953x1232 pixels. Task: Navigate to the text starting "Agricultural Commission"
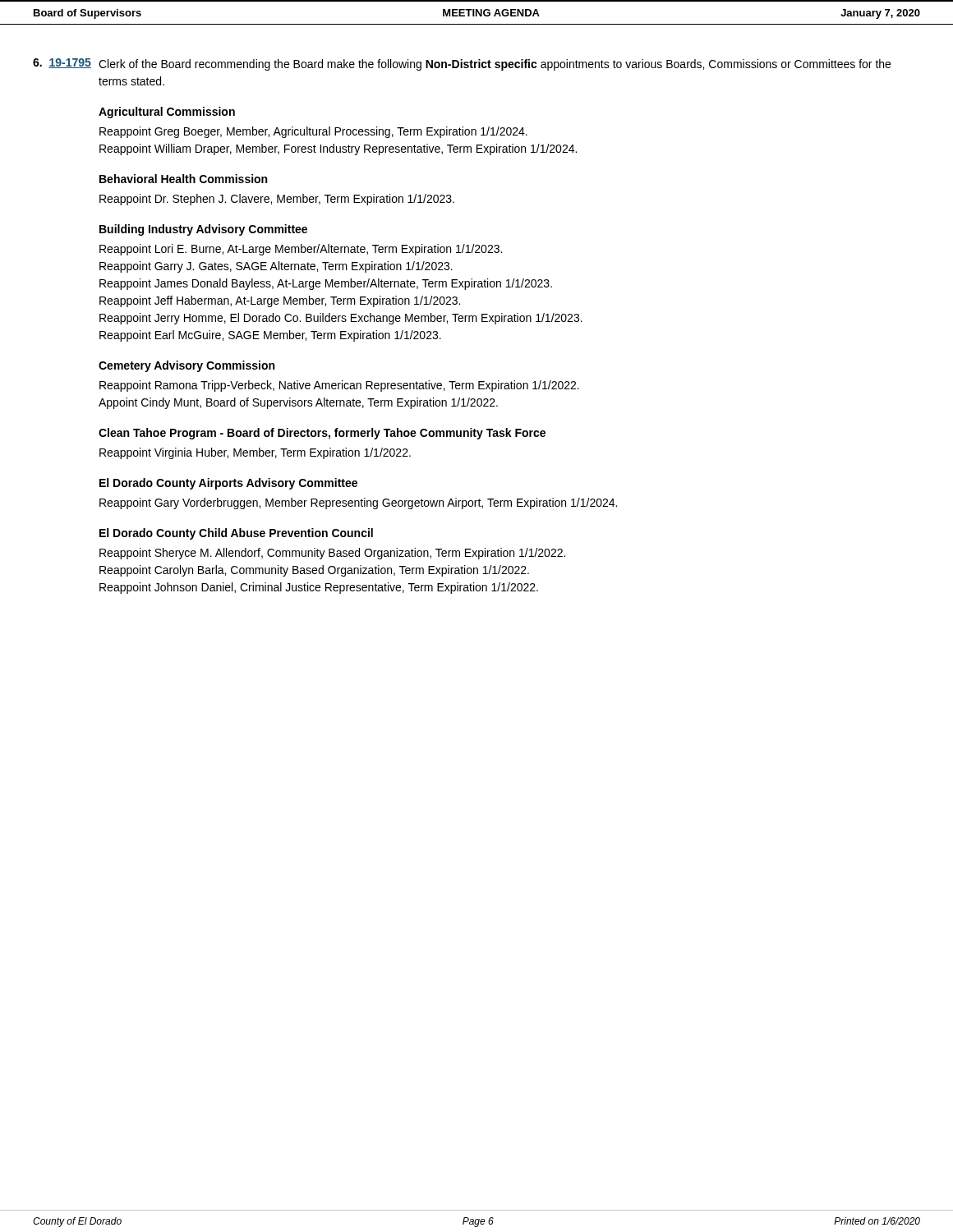tap(167, 112)
